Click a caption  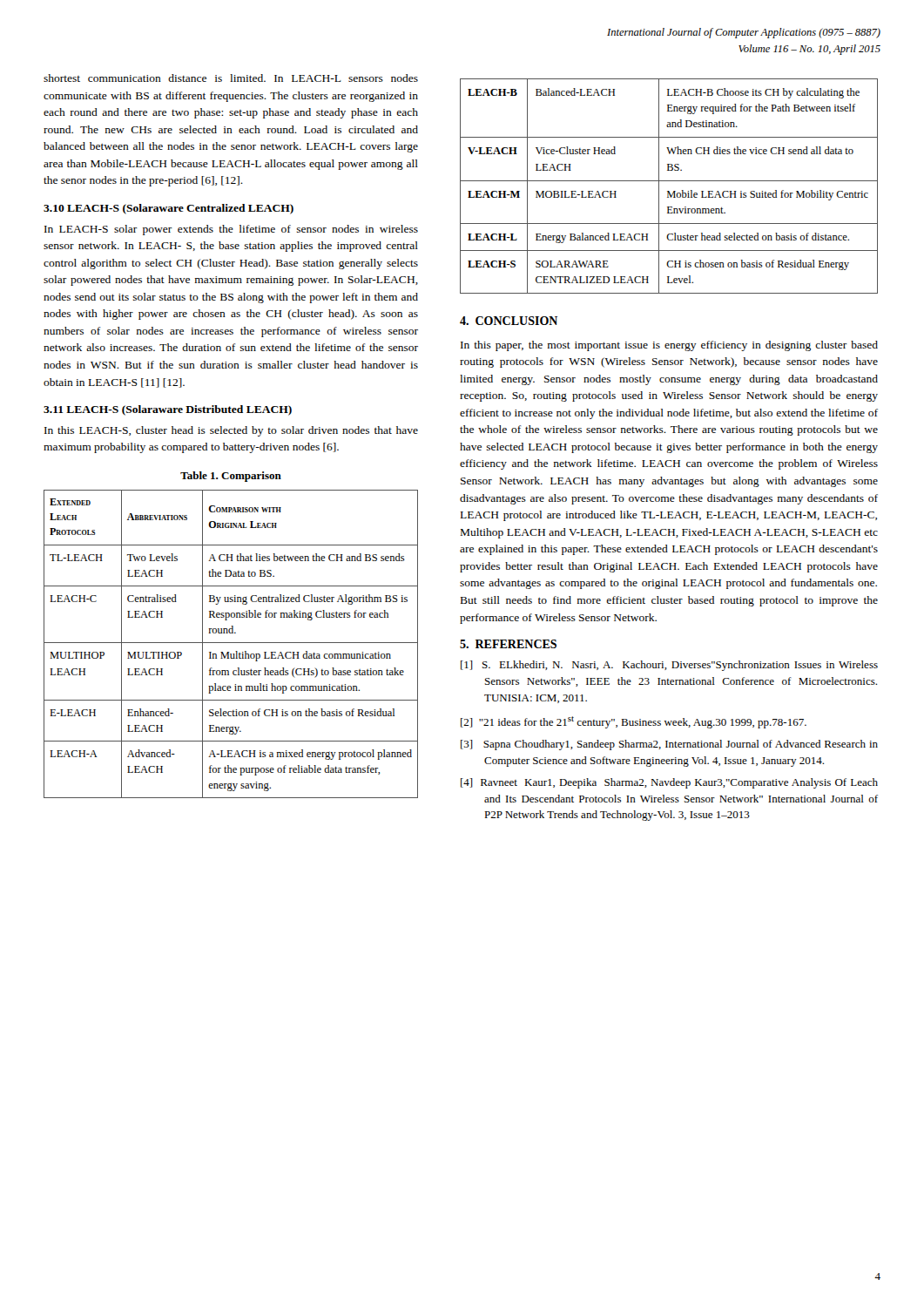231,475
